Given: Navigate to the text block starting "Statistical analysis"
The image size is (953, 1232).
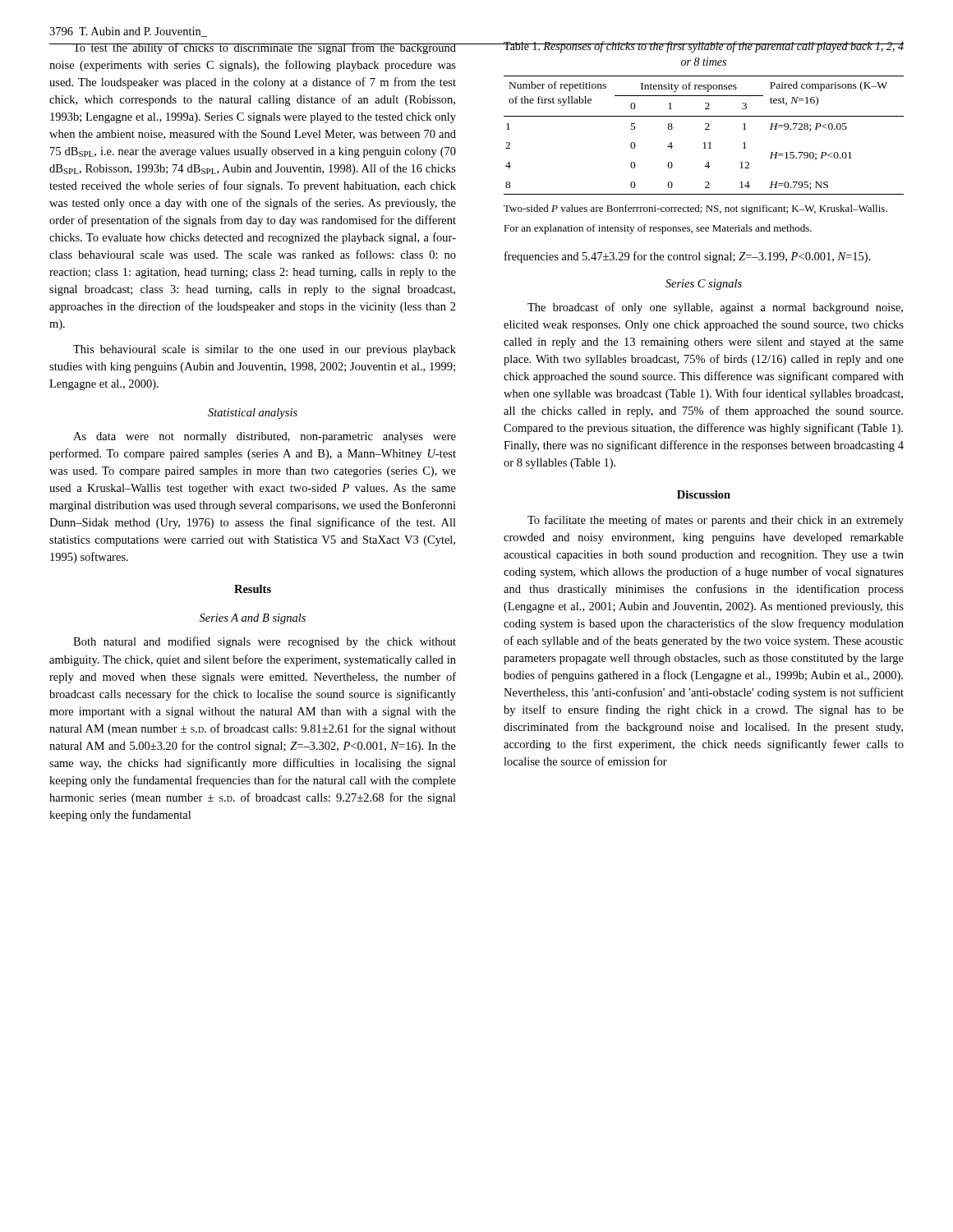Looking at the screenshot, I should tap(253, 413).
